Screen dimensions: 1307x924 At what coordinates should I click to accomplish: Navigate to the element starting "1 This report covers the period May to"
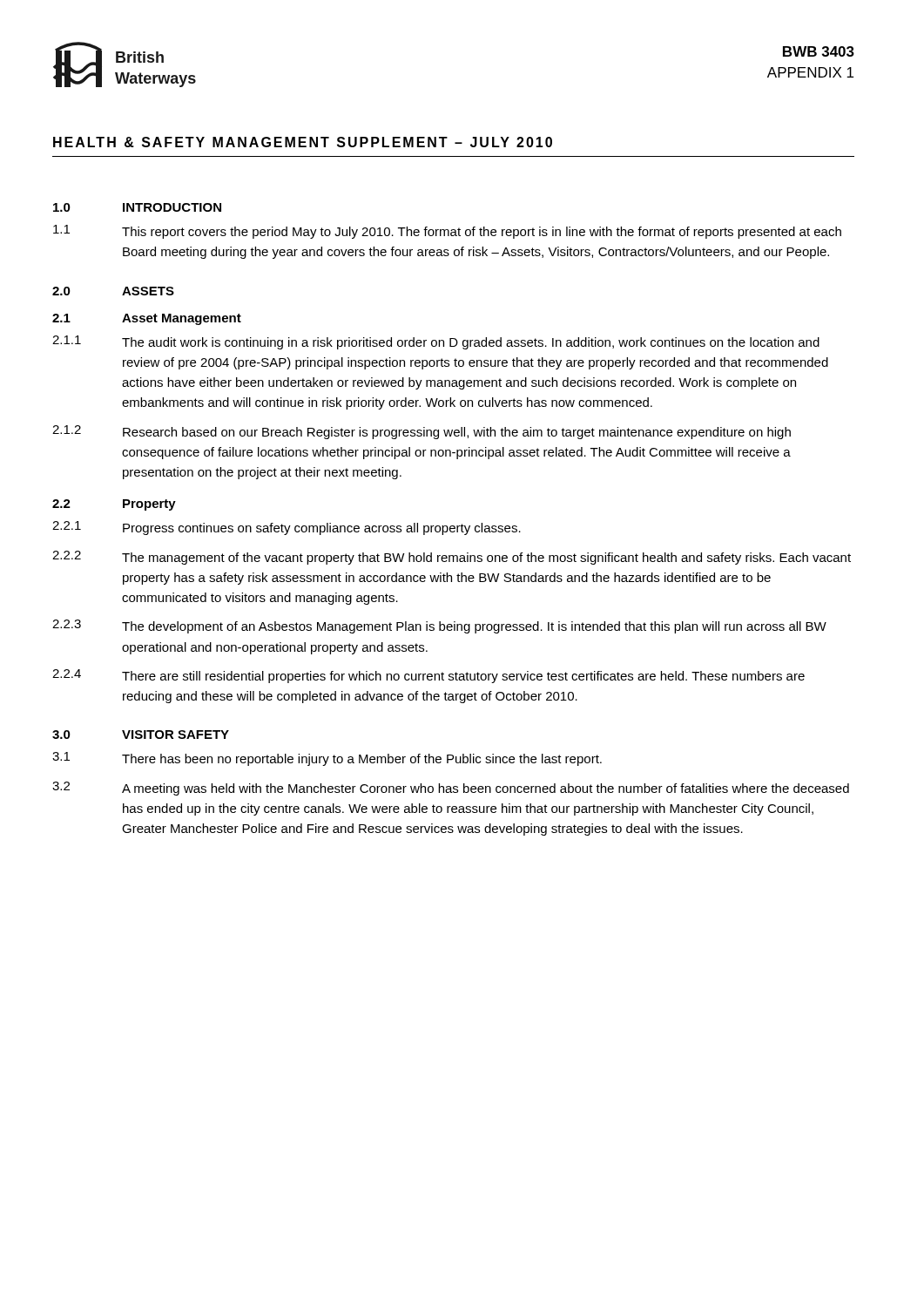tap(453, 242)
